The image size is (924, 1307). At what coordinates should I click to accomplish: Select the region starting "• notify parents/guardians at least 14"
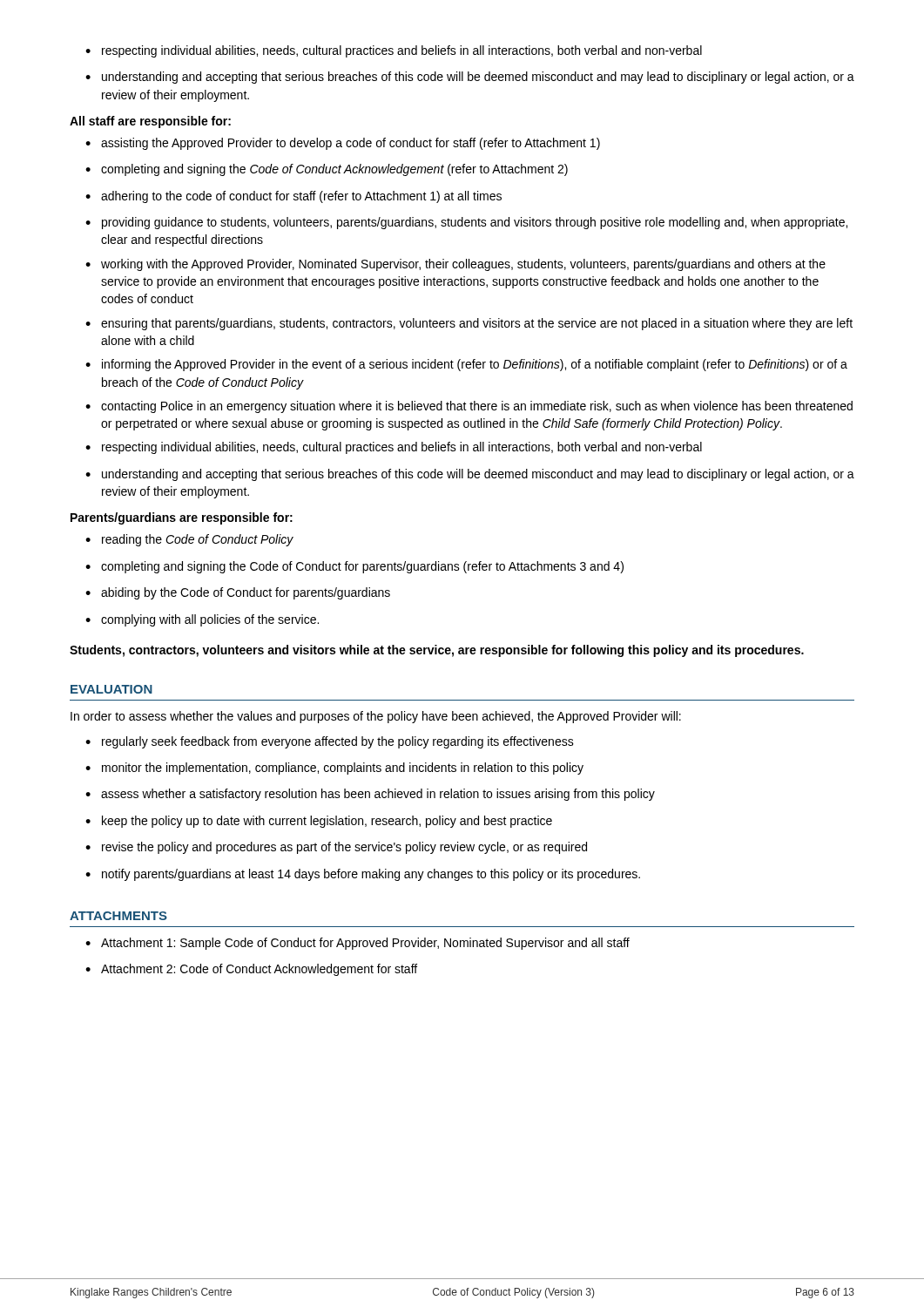363,875
